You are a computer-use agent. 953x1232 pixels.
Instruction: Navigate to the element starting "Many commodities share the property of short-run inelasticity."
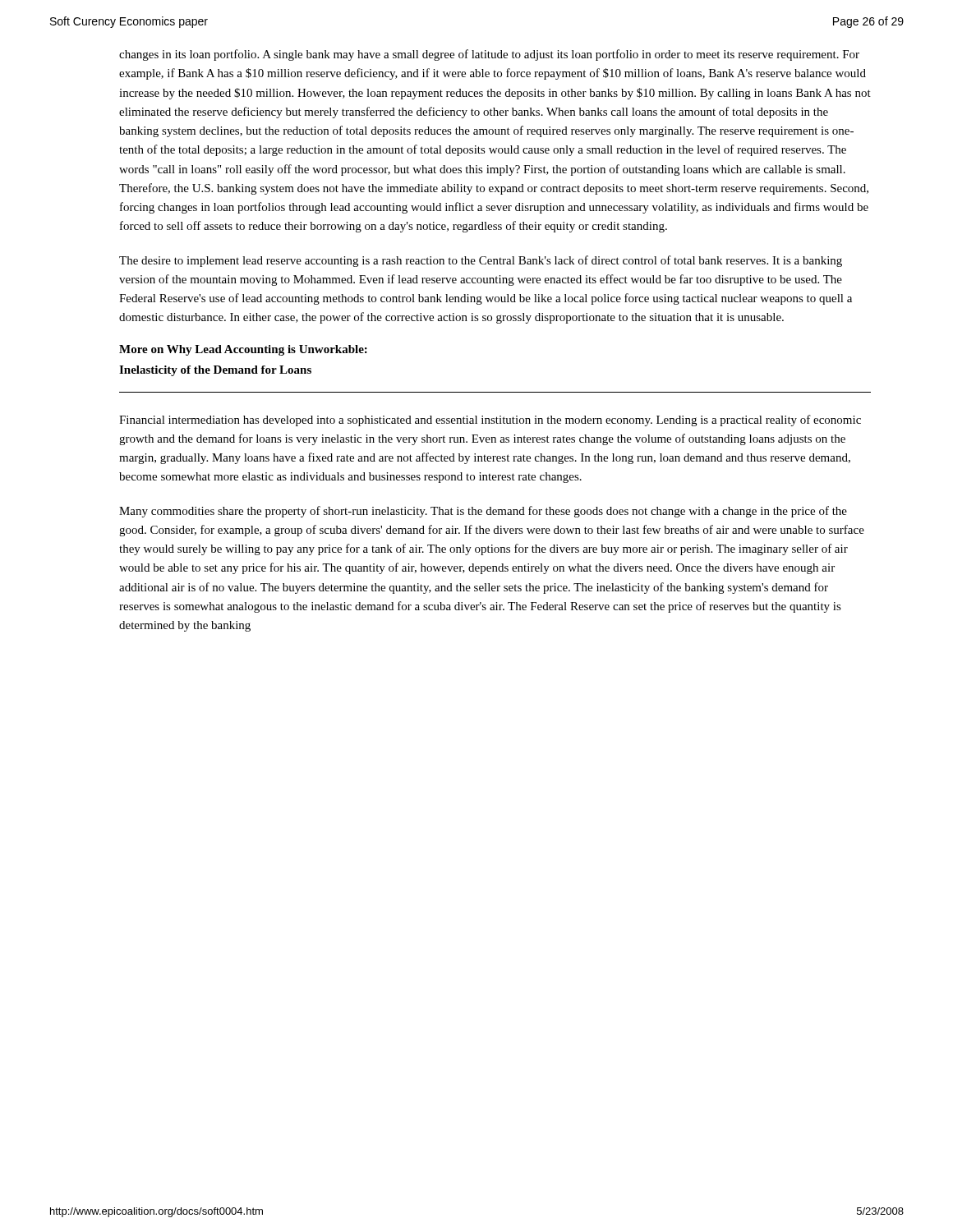[492, 568]
